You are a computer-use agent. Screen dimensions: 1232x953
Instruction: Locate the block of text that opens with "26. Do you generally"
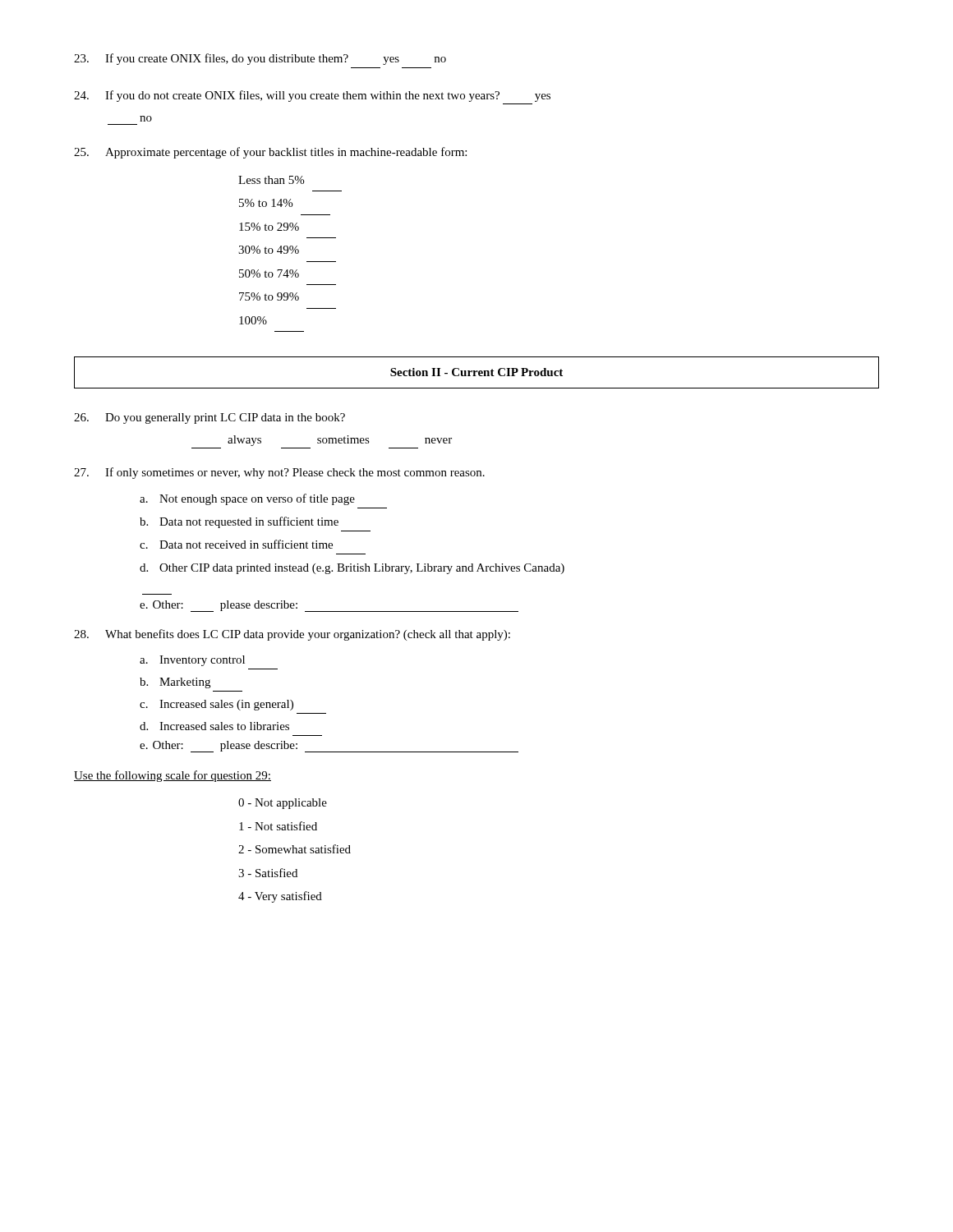[209, 418]
